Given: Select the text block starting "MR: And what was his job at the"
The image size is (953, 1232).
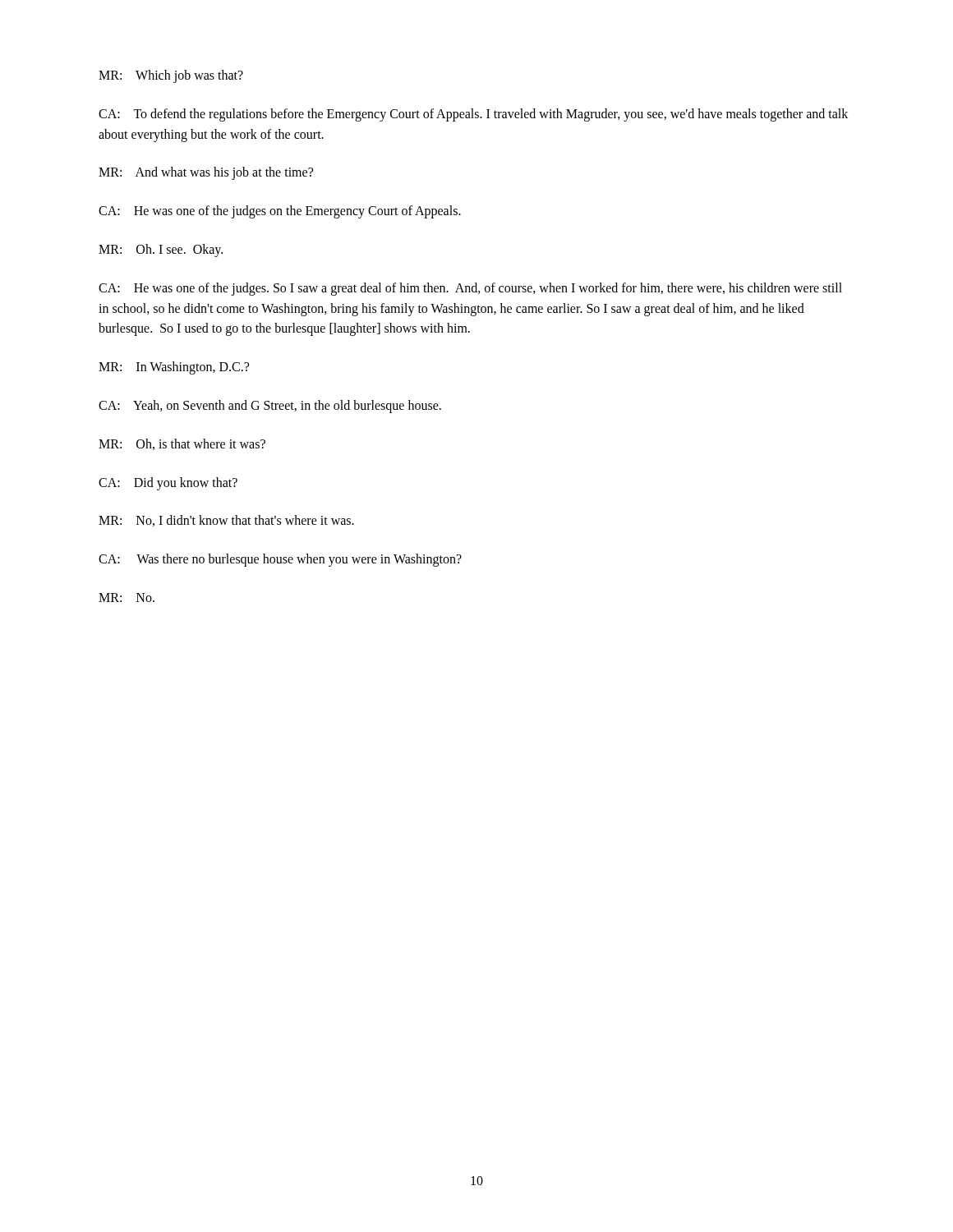Looking at the screenshot, I should point(206,172).
